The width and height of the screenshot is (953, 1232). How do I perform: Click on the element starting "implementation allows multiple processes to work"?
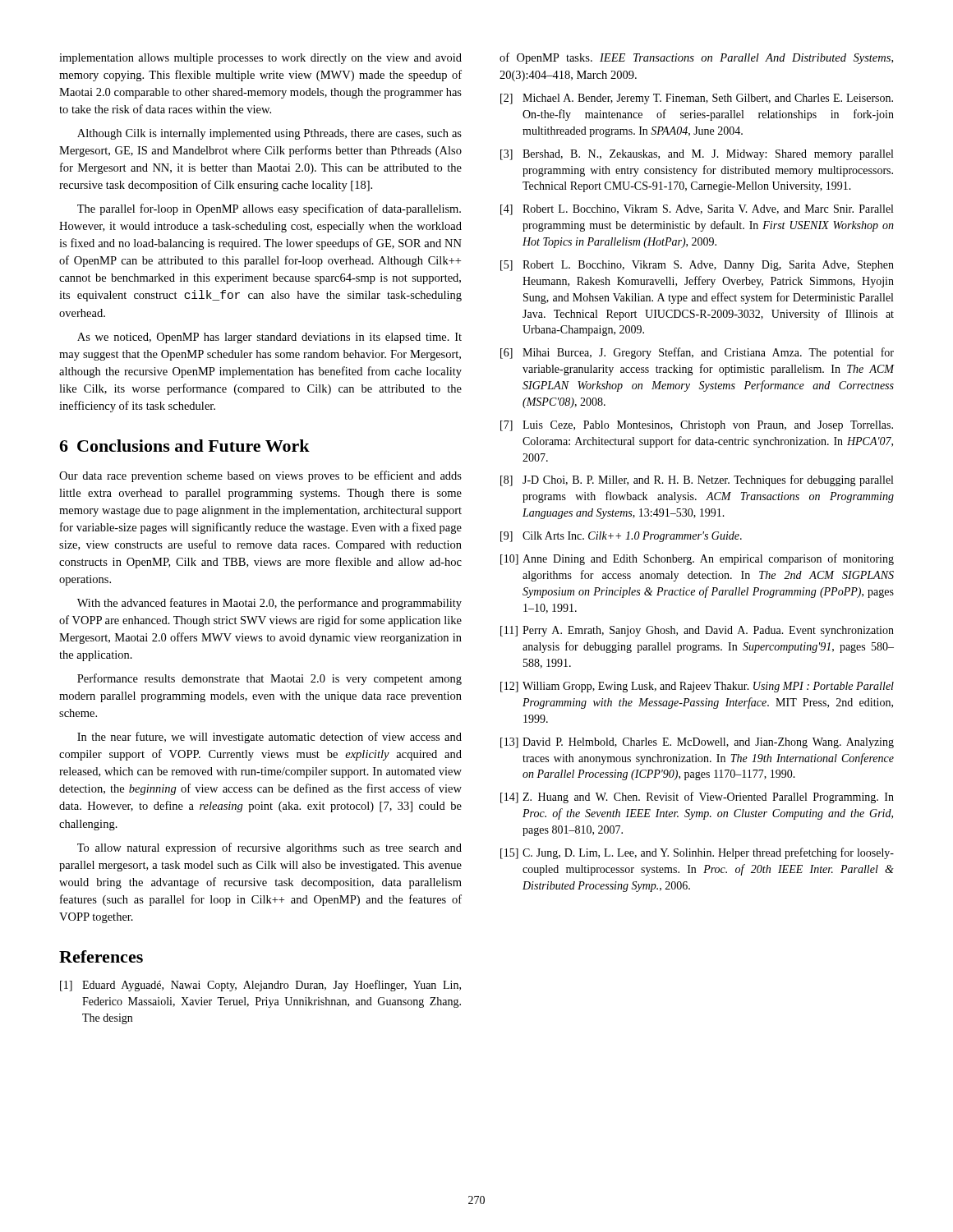(260, 232)
